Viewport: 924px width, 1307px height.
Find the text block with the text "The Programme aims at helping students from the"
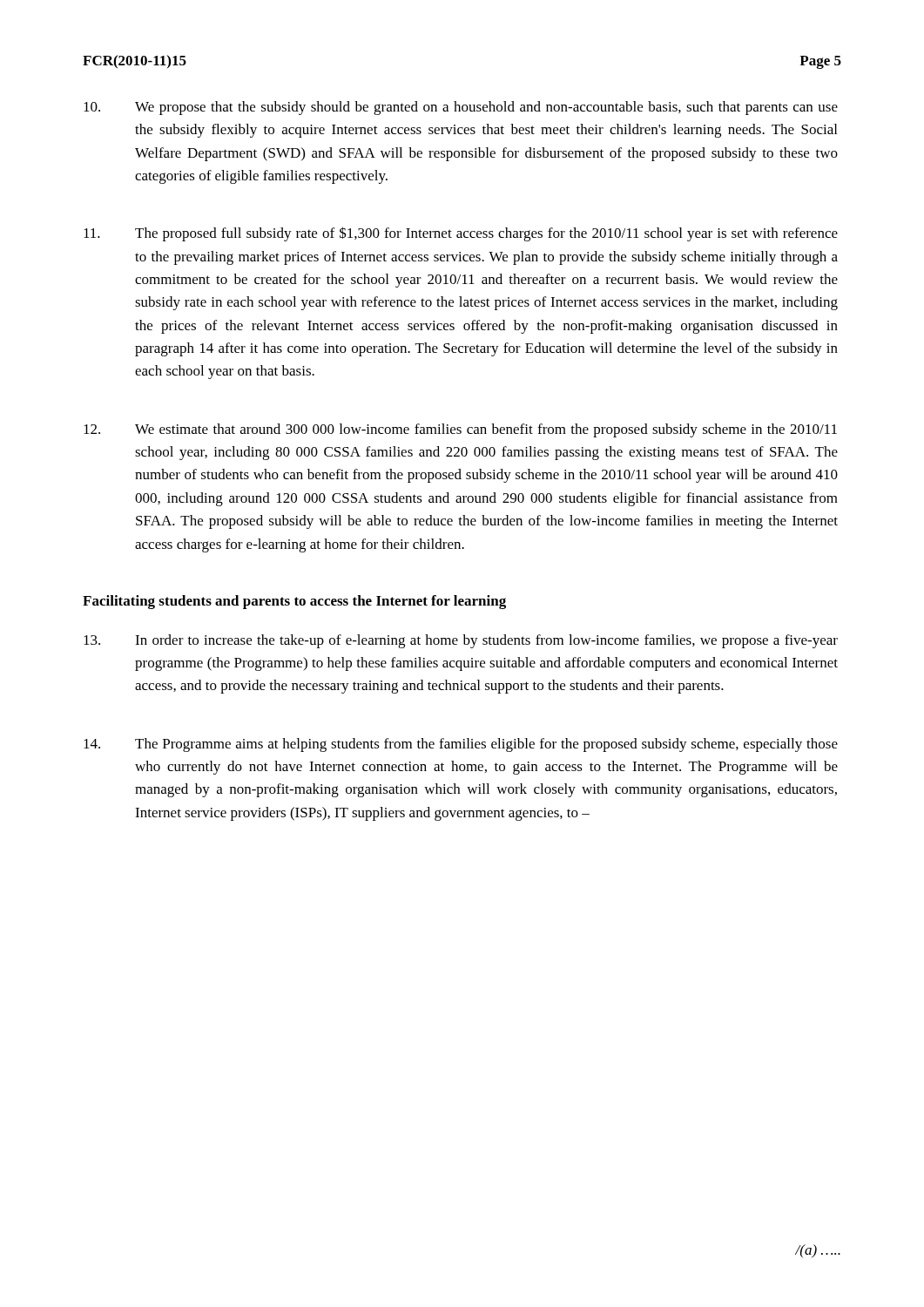click(x=460, y=778)
